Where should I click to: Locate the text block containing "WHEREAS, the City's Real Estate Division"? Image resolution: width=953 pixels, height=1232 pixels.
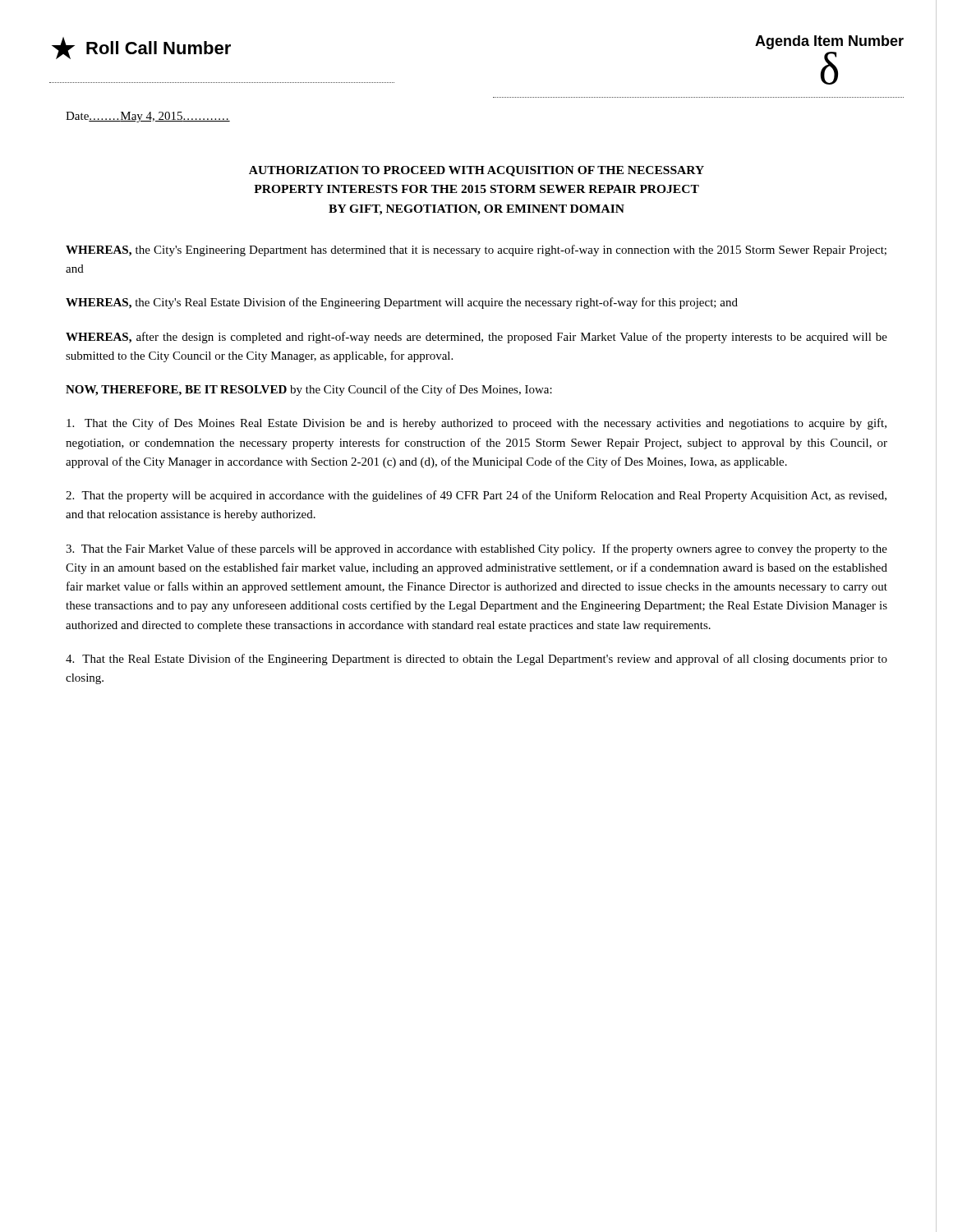402,302
